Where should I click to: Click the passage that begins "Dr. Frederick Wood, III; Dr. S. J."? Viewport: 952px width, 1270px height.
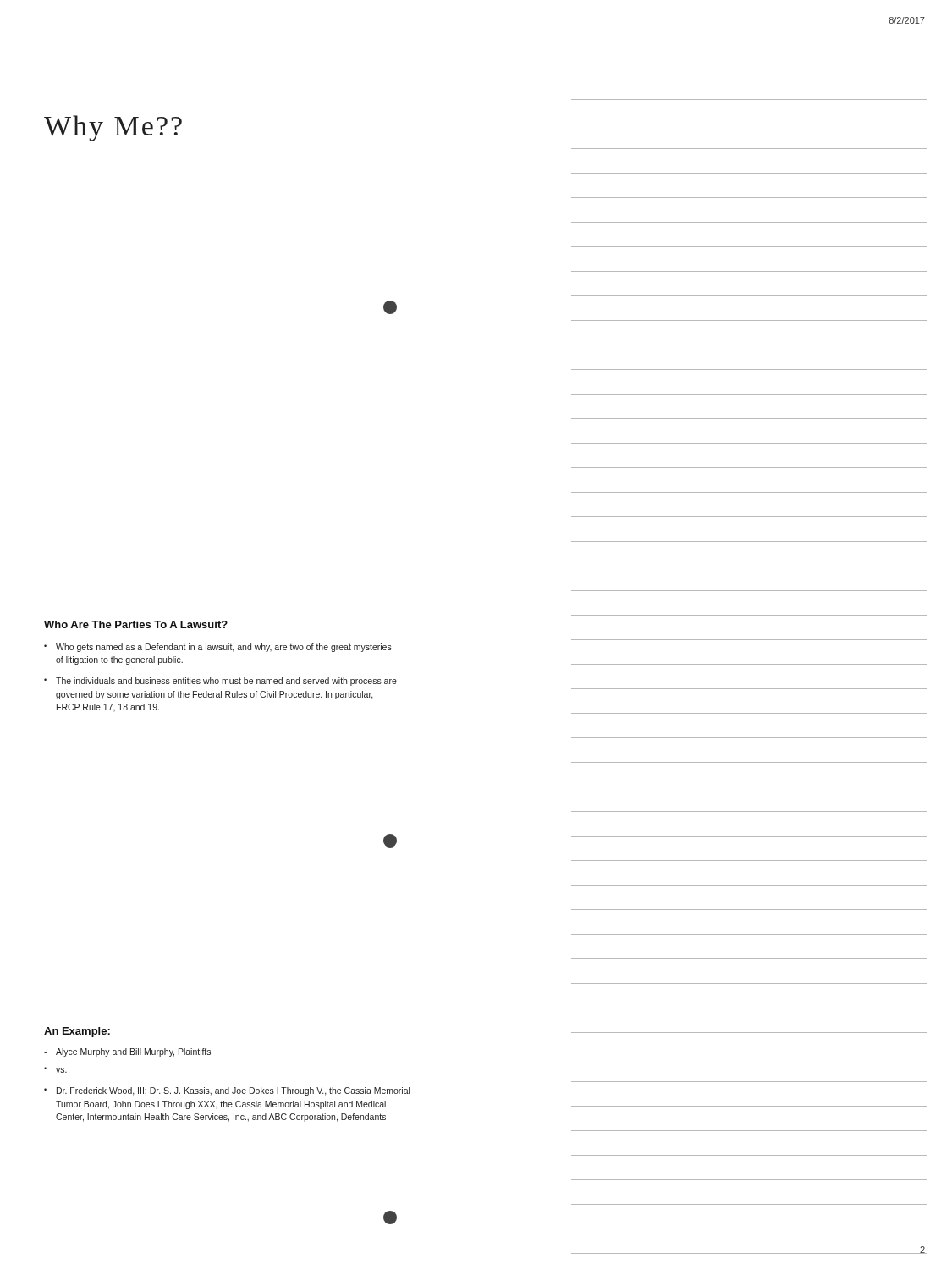pyautogui.click(x=233, y=1104)
